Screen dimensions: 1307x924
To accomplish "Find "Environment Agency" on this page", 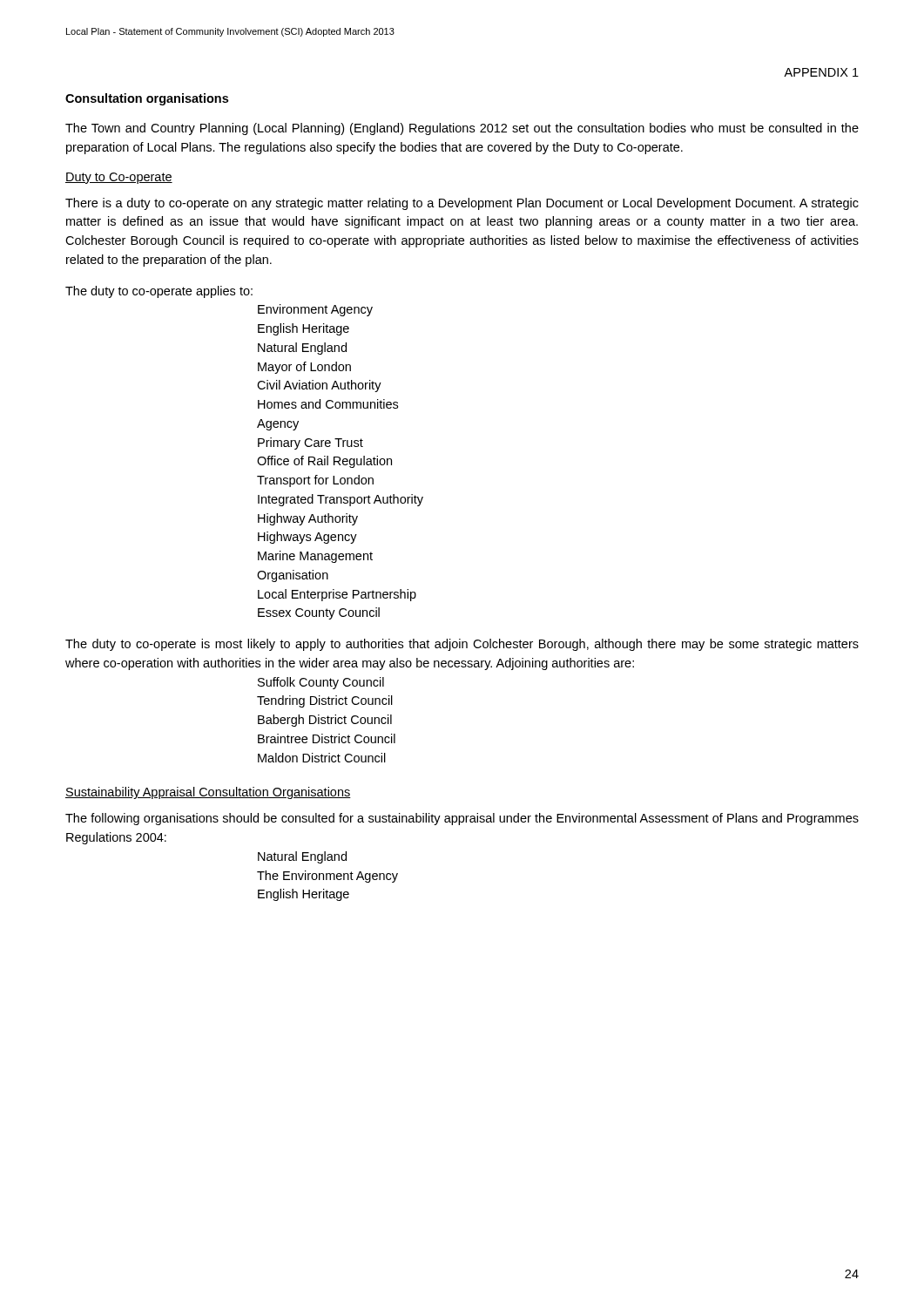I will (315, 310).
